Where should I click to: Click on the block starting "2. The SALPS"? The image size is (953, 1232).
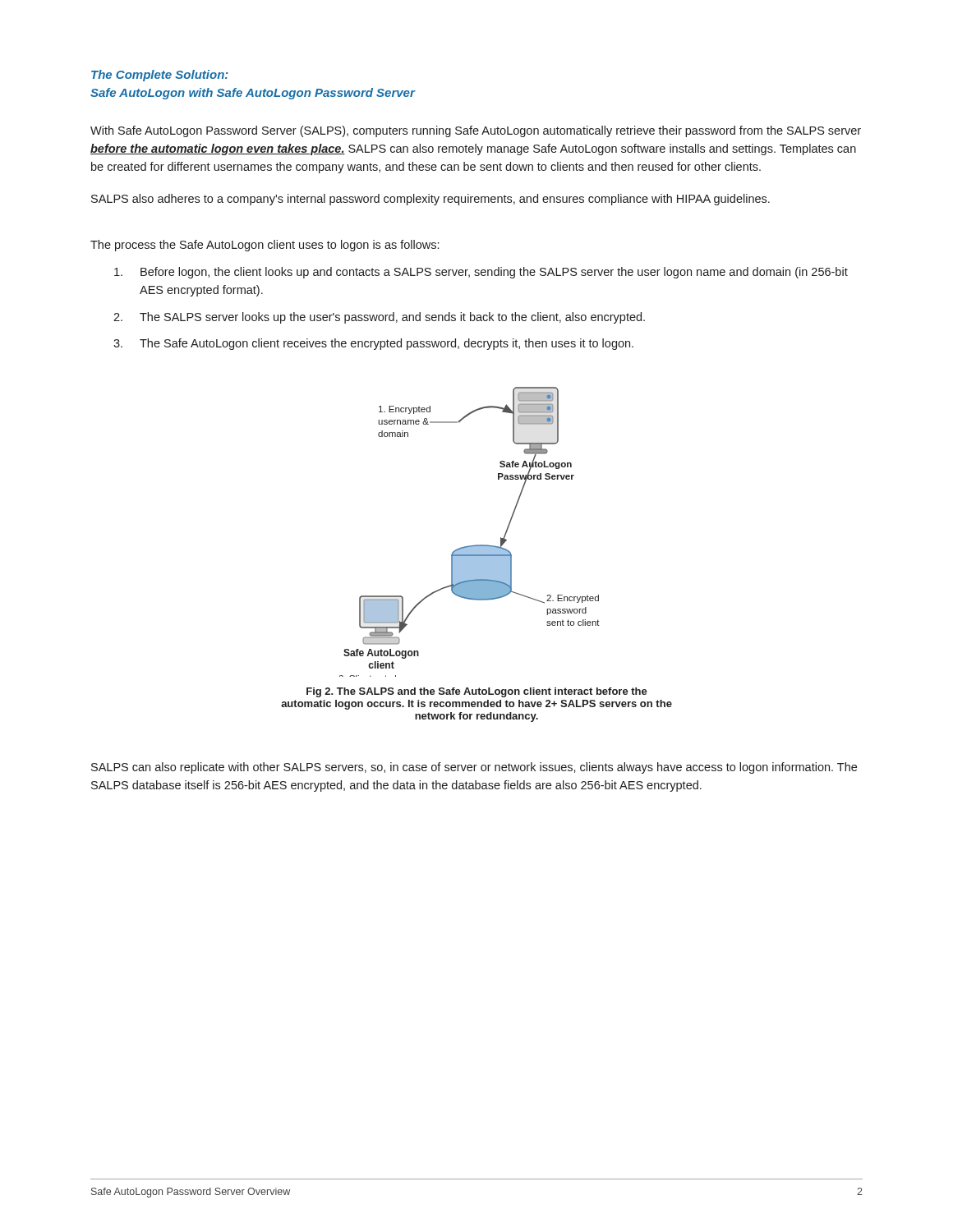(x=393, y=317)
